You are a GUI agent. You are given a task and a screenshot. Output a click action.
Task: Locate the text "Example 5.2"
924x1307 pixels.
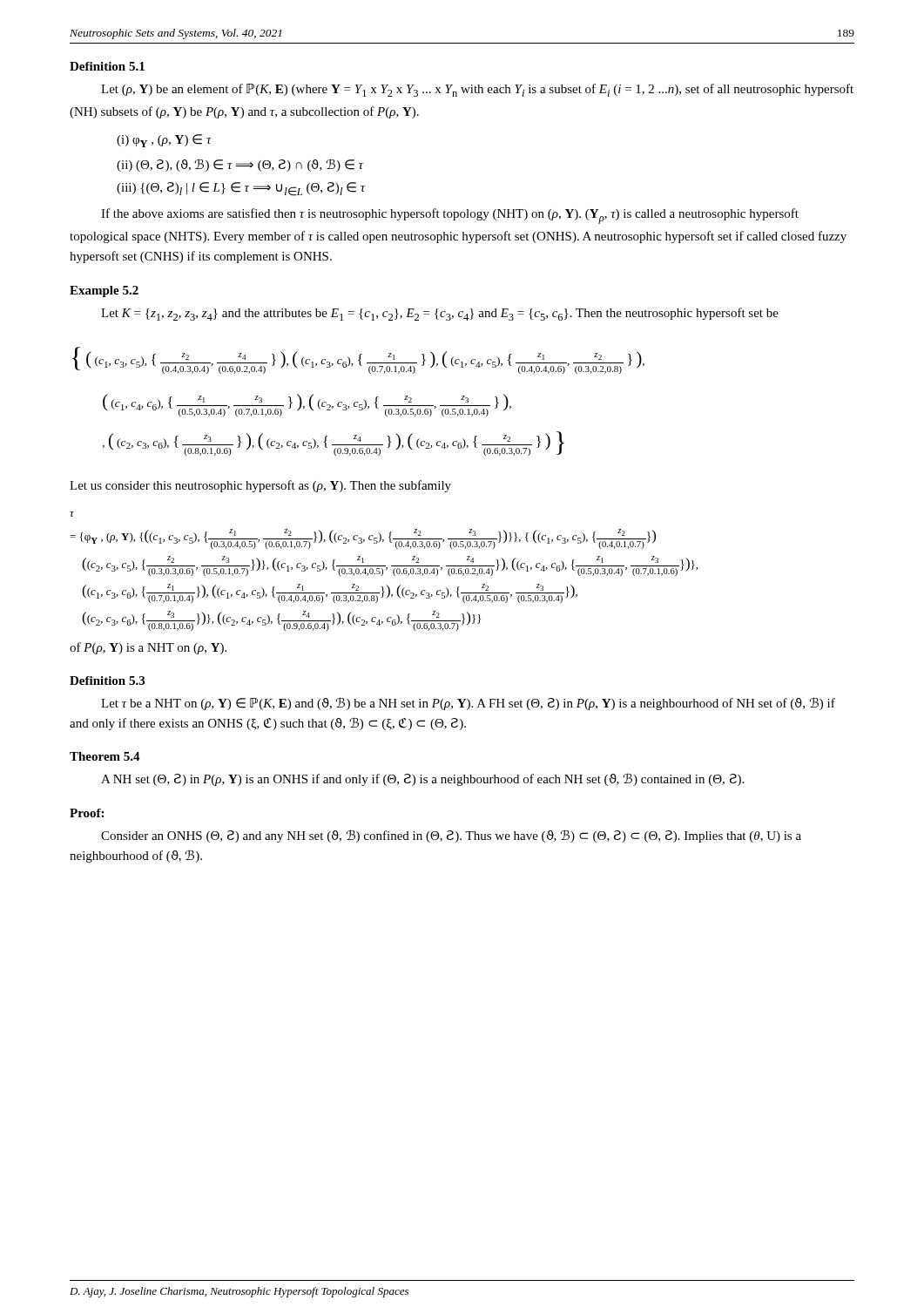104,290
